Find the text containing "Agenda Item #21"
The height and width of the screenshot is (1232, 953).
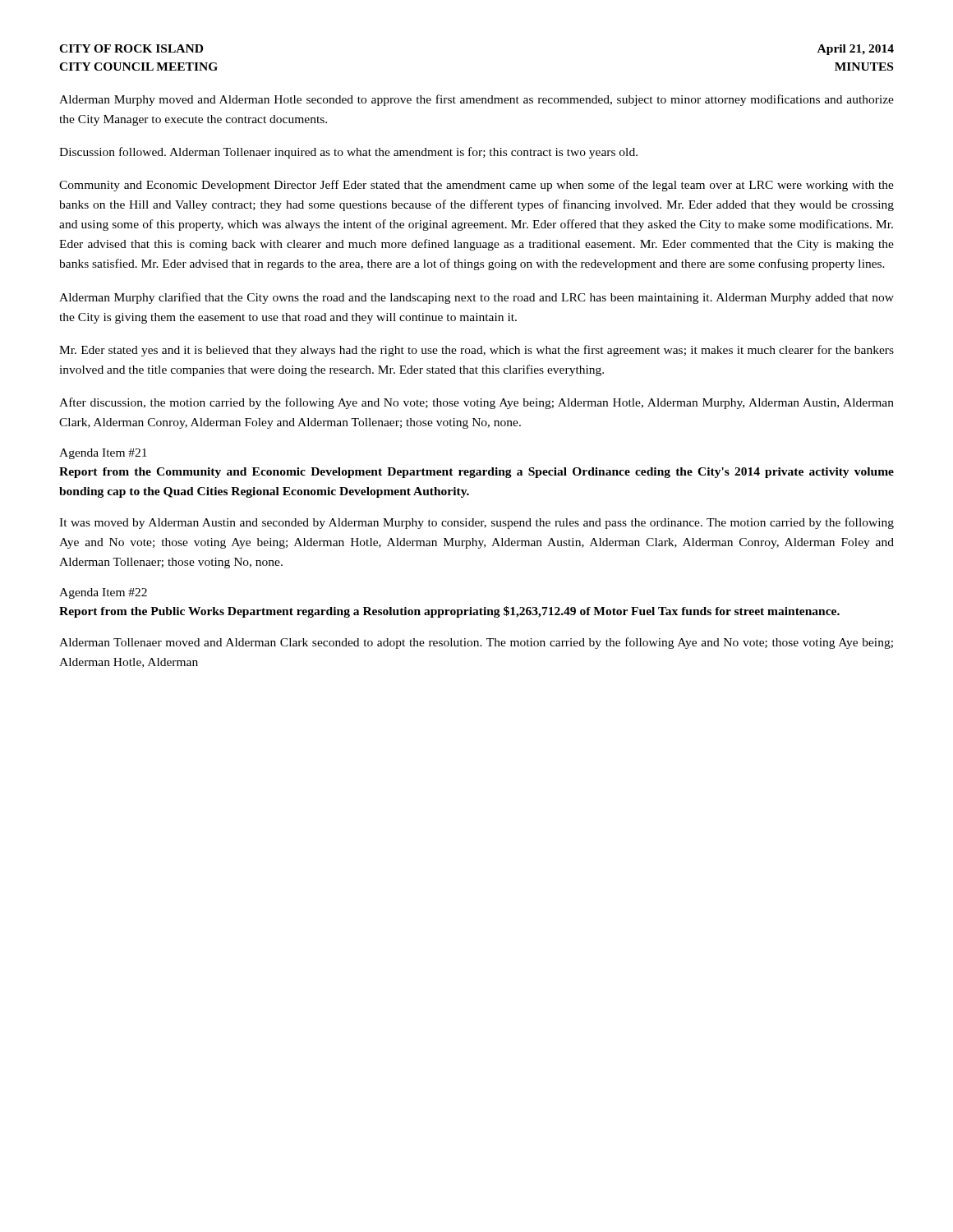[103, 452]
